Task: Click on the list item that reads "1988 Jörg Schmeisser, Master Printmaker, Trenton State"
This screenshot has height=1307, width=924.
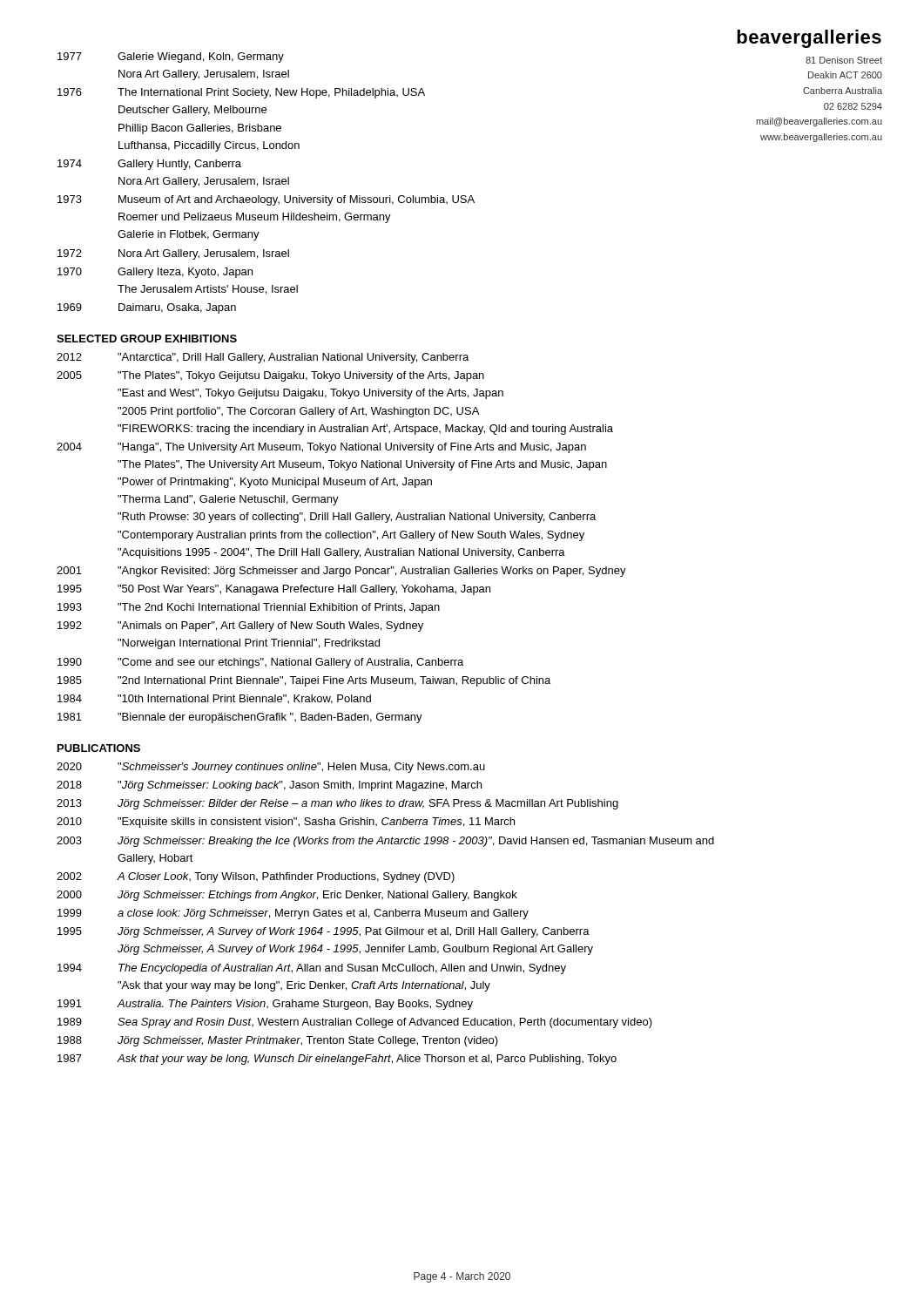Action: (x=462, y=1041)
